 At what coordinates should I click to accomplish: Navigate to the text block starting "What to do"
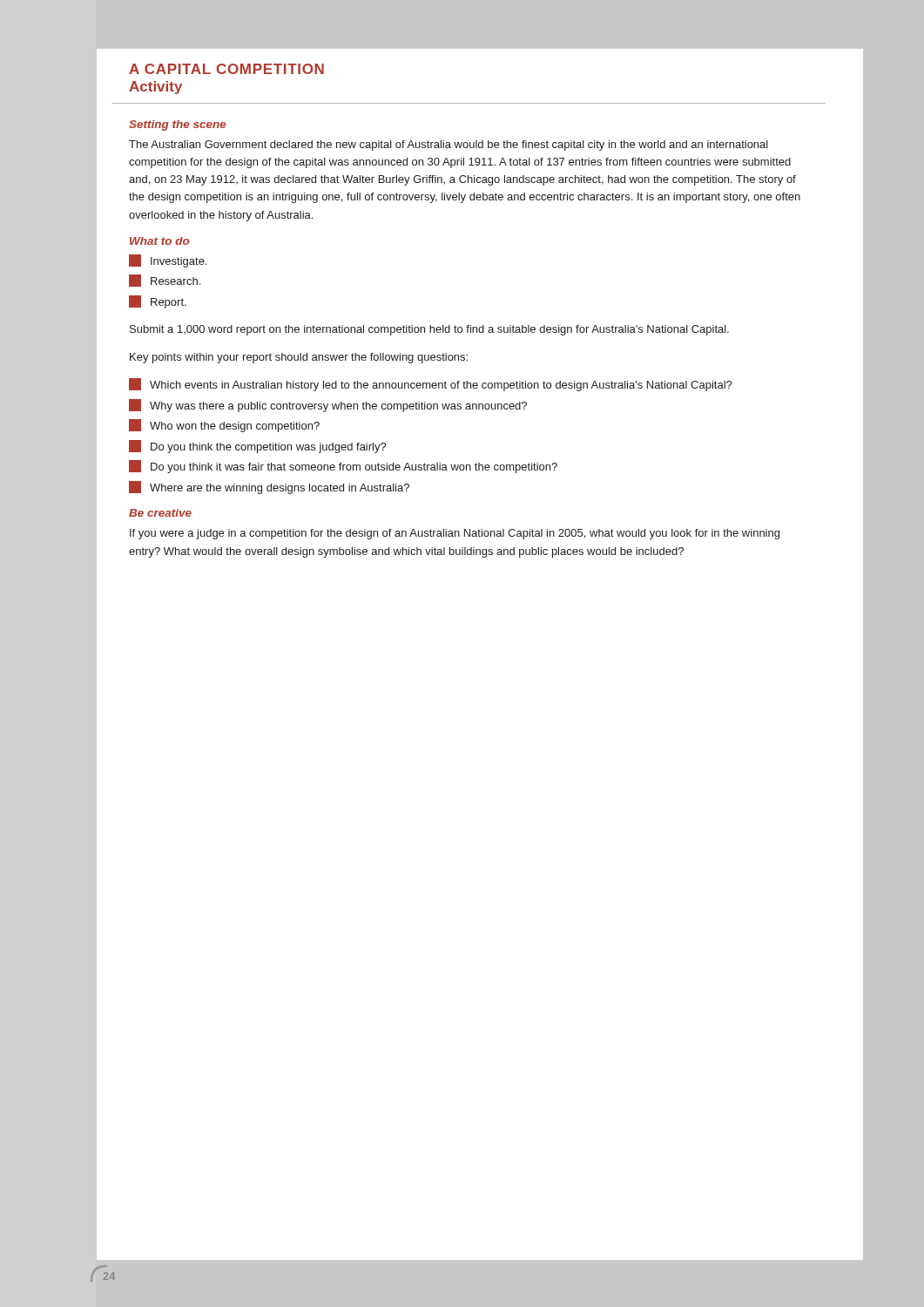point(159,241)
